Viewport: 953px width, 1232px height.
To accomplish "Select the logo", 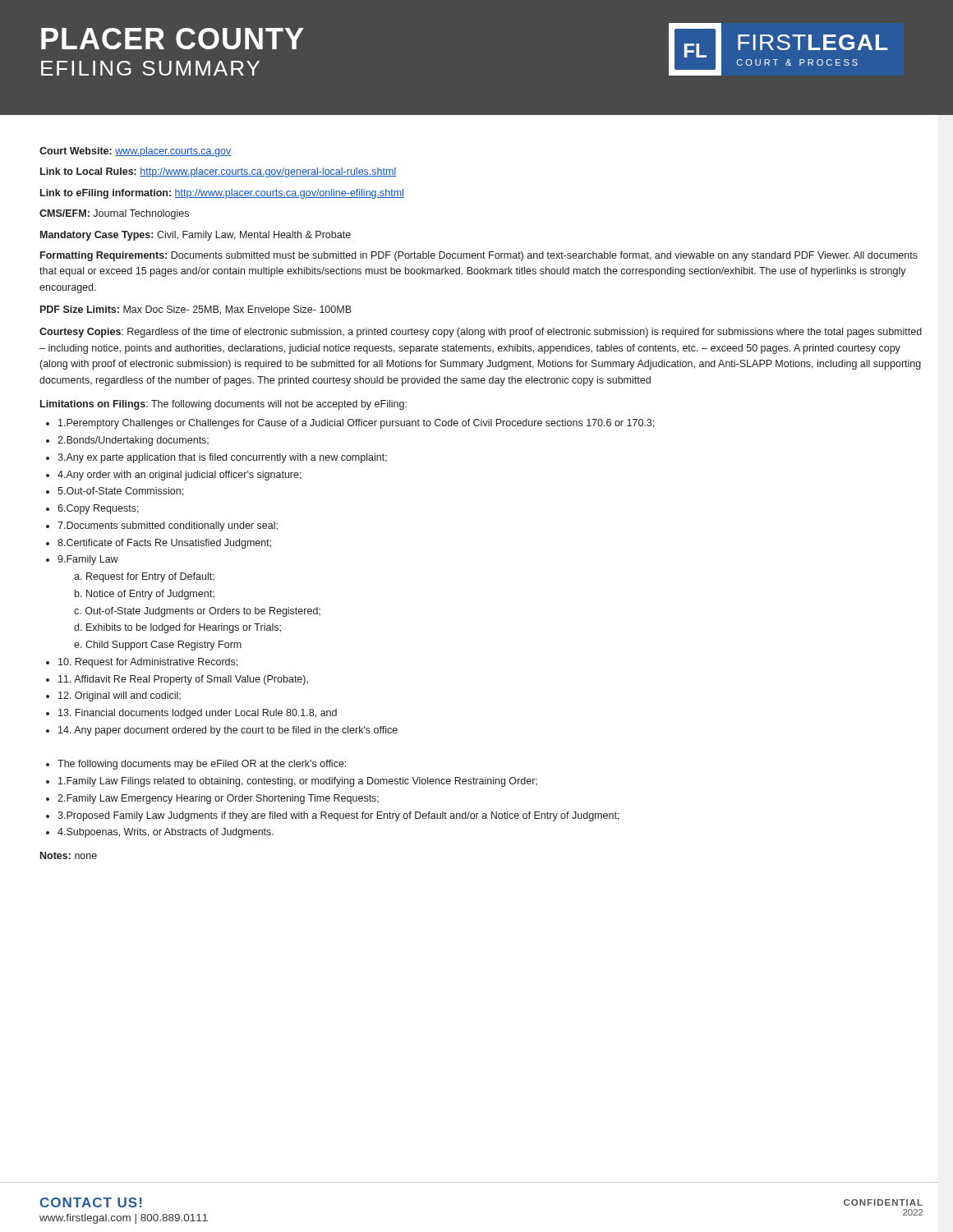I will tap(786, 49).
